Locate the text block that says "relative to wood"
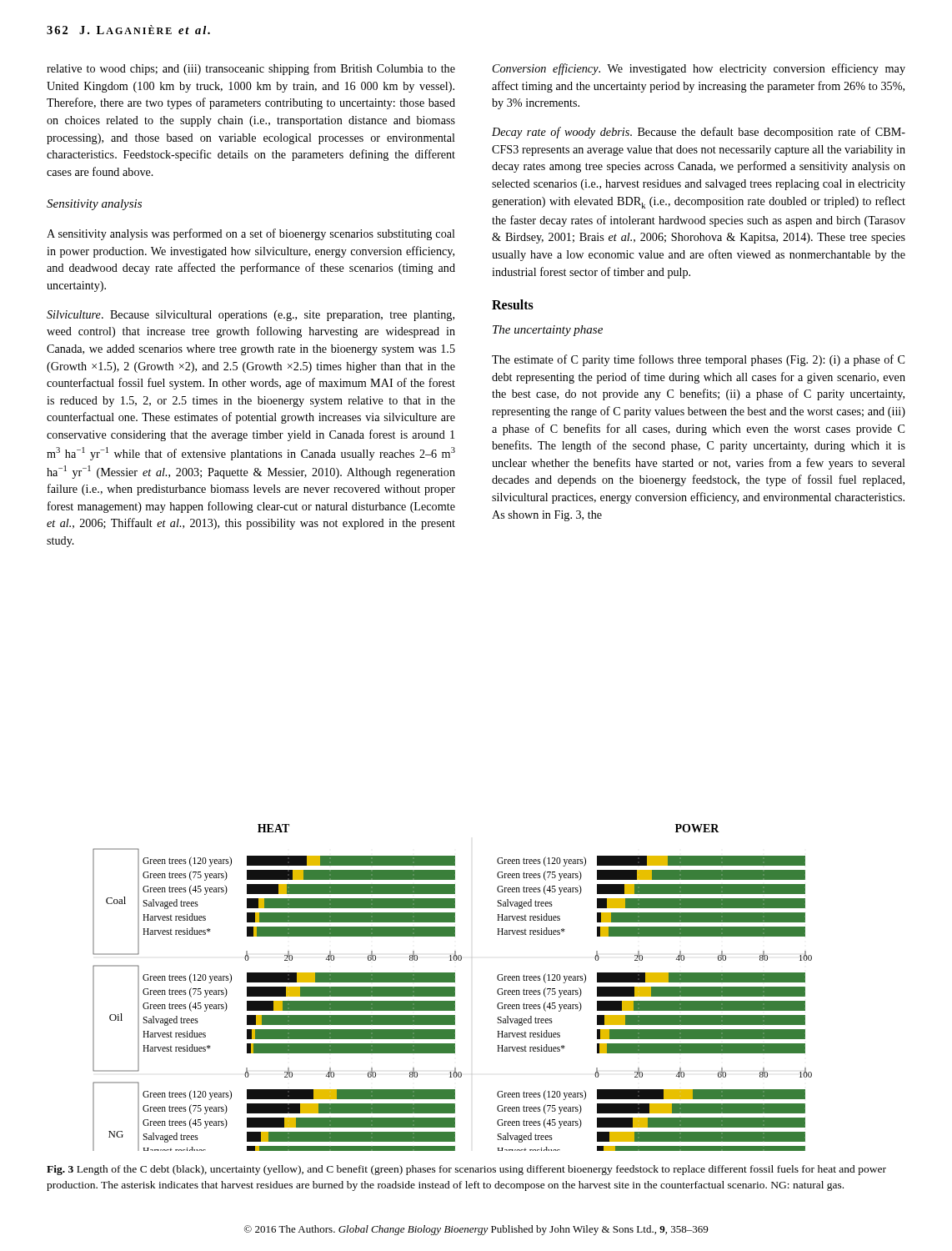952x1251 pixels. tap(251, 120)
